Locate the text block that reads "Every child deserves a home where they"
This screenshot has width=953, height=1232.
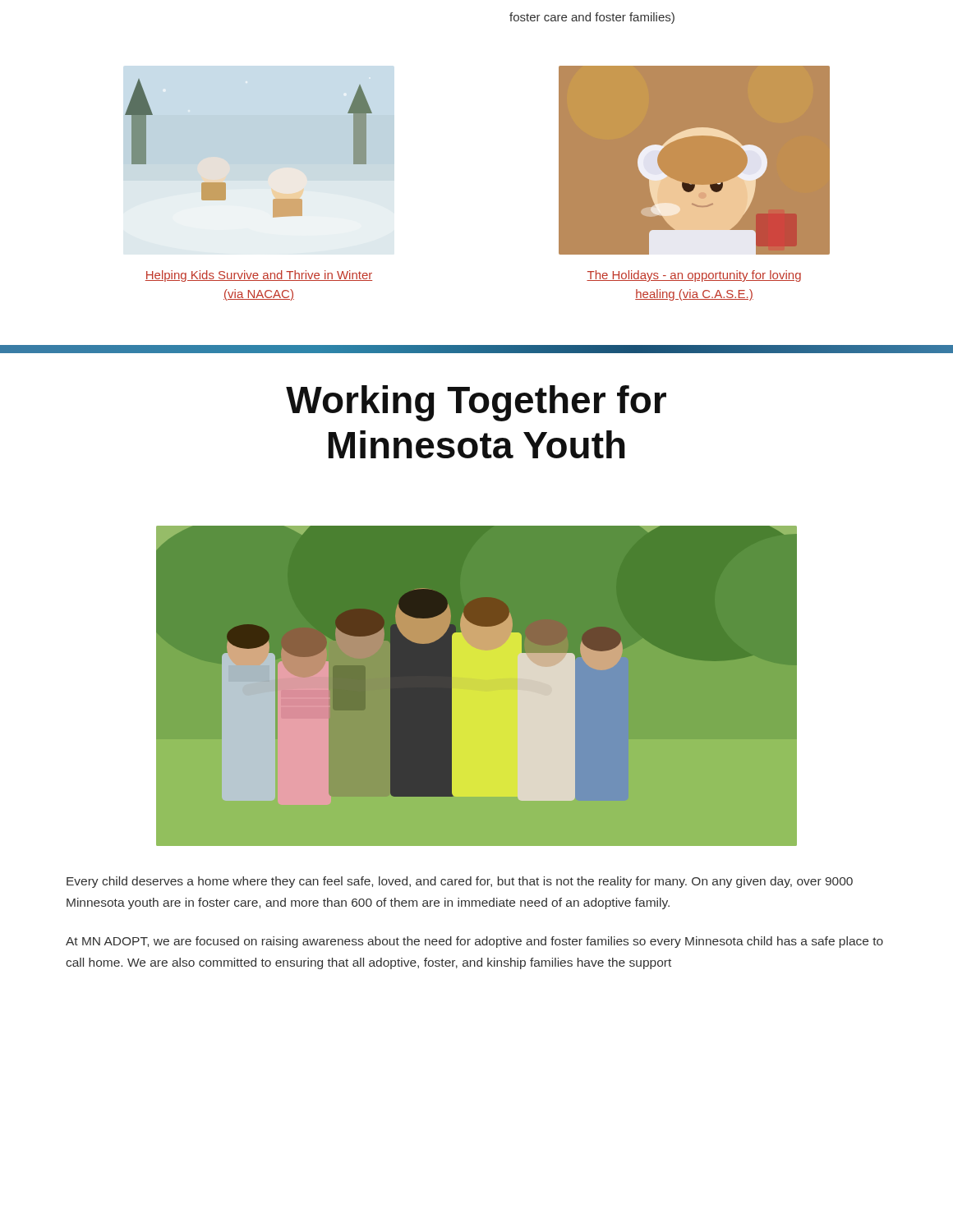pos(476,892)
